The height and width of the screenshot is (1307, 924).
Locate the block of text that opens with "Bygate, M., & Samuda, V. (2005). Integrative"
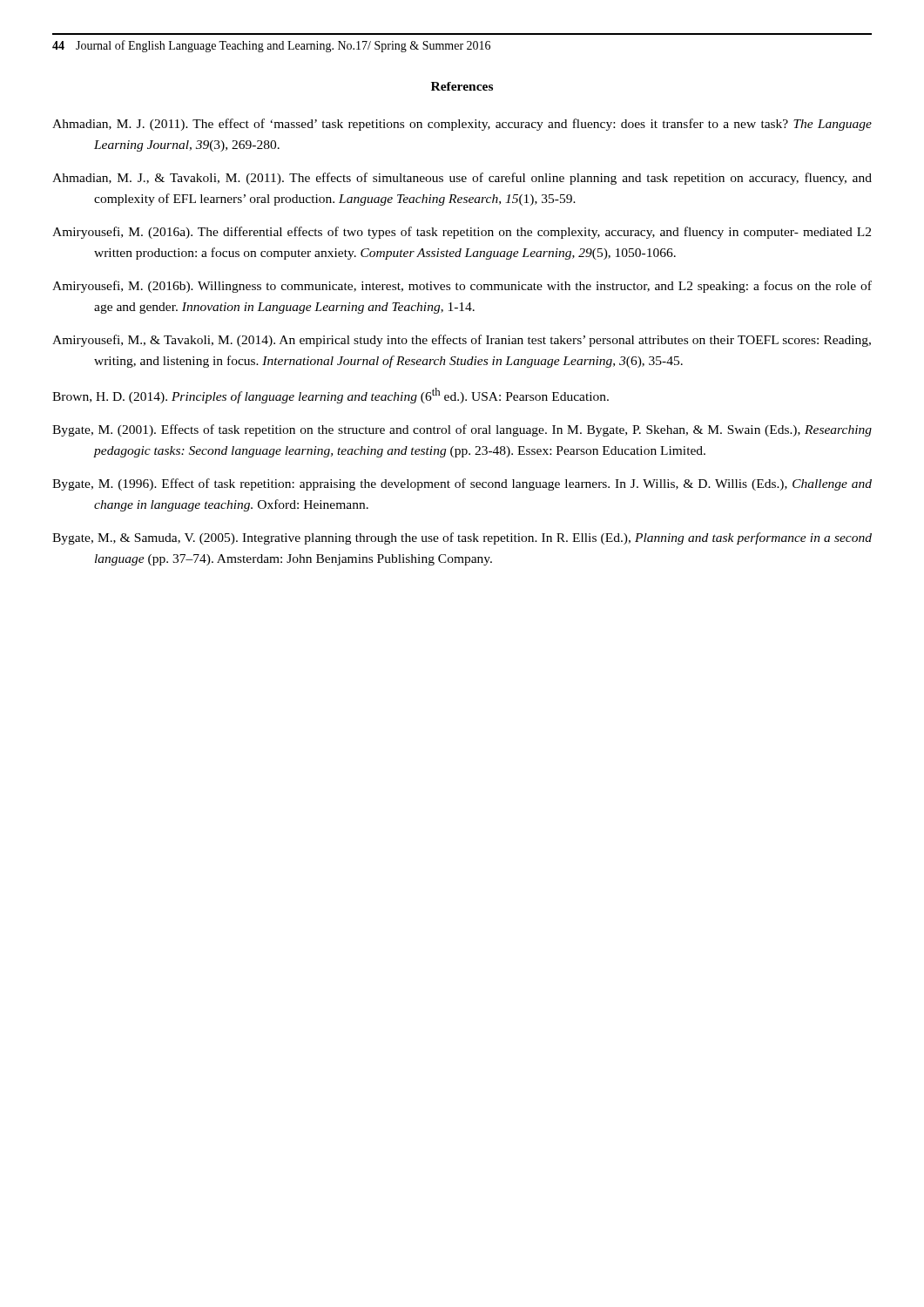[462, 548]
